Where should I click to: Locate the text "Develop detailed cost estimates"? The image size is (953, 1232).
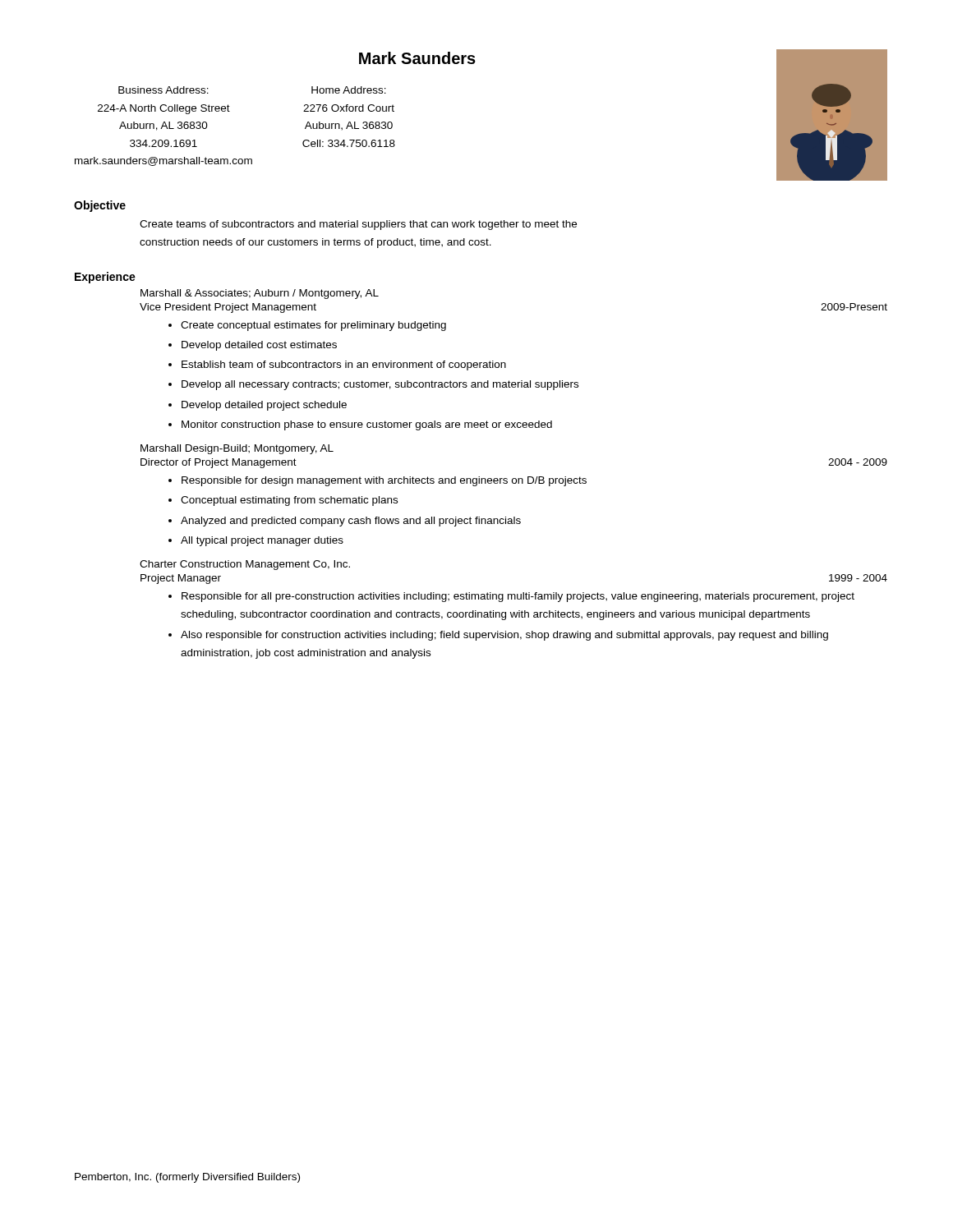pos(259,344)
